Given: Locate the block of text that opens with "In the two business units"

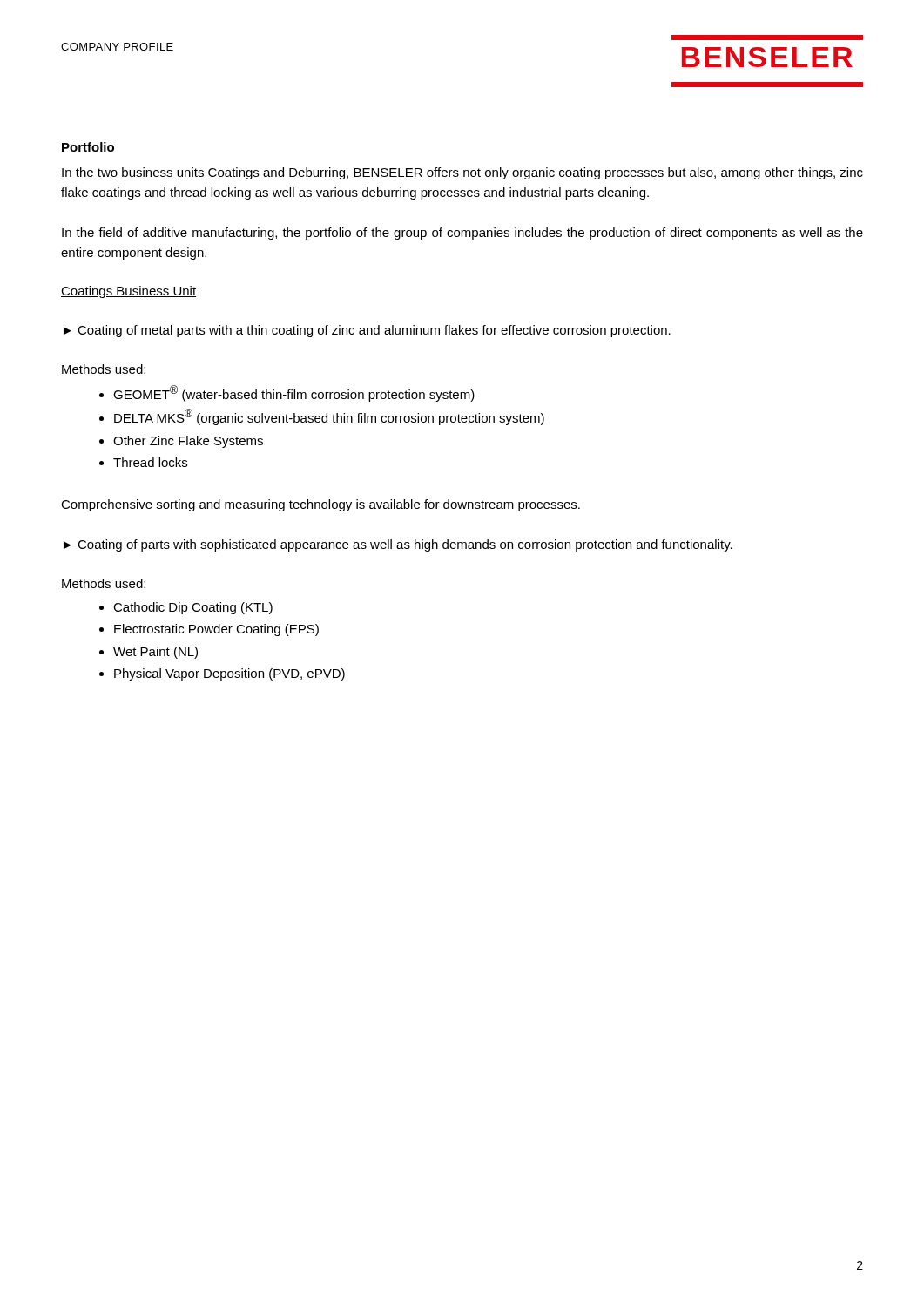Looking at the screenshot, I should [462, 182].
